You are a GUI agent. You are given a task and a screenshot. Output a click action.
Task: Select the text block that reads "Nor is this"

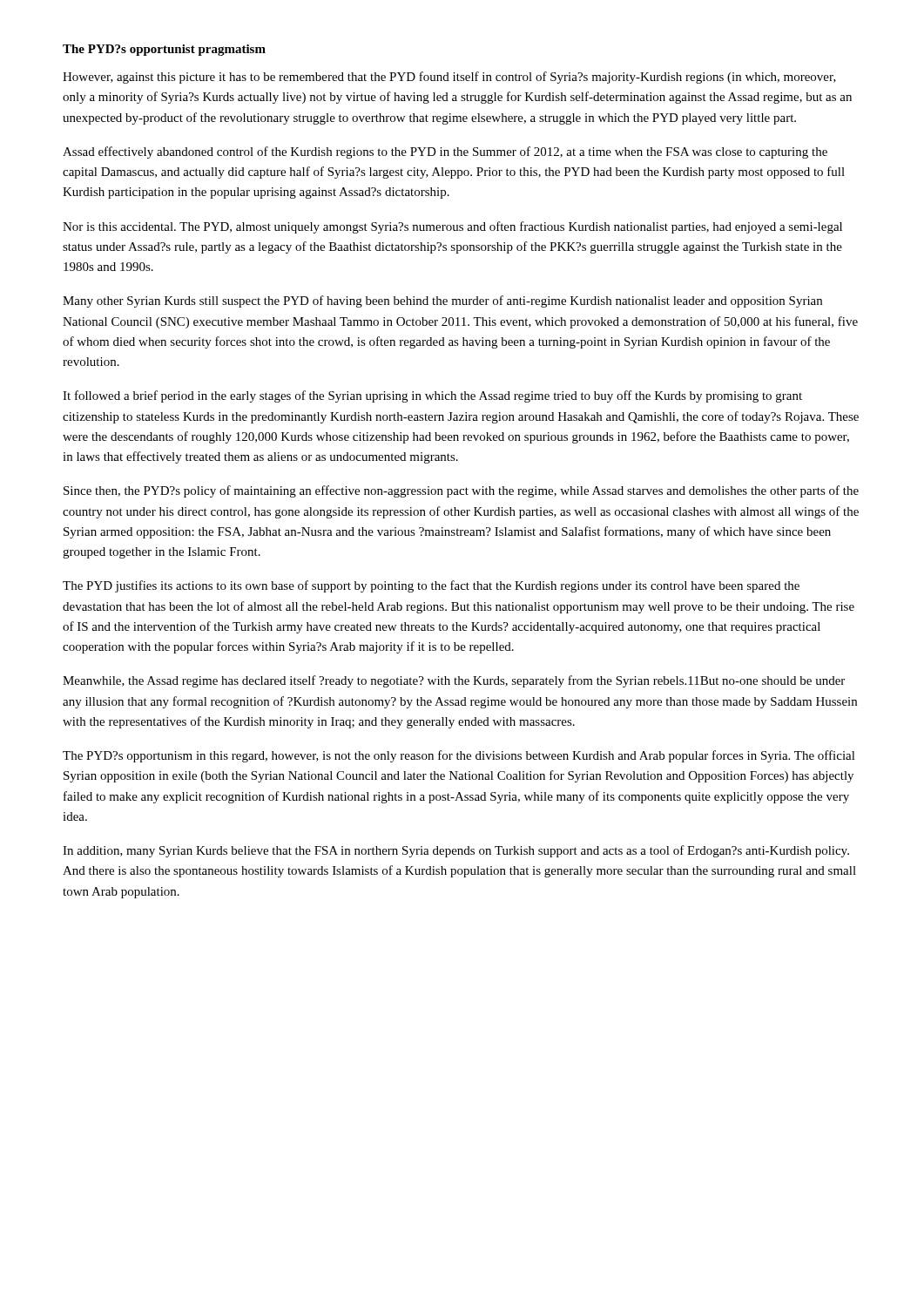[453, 246]
